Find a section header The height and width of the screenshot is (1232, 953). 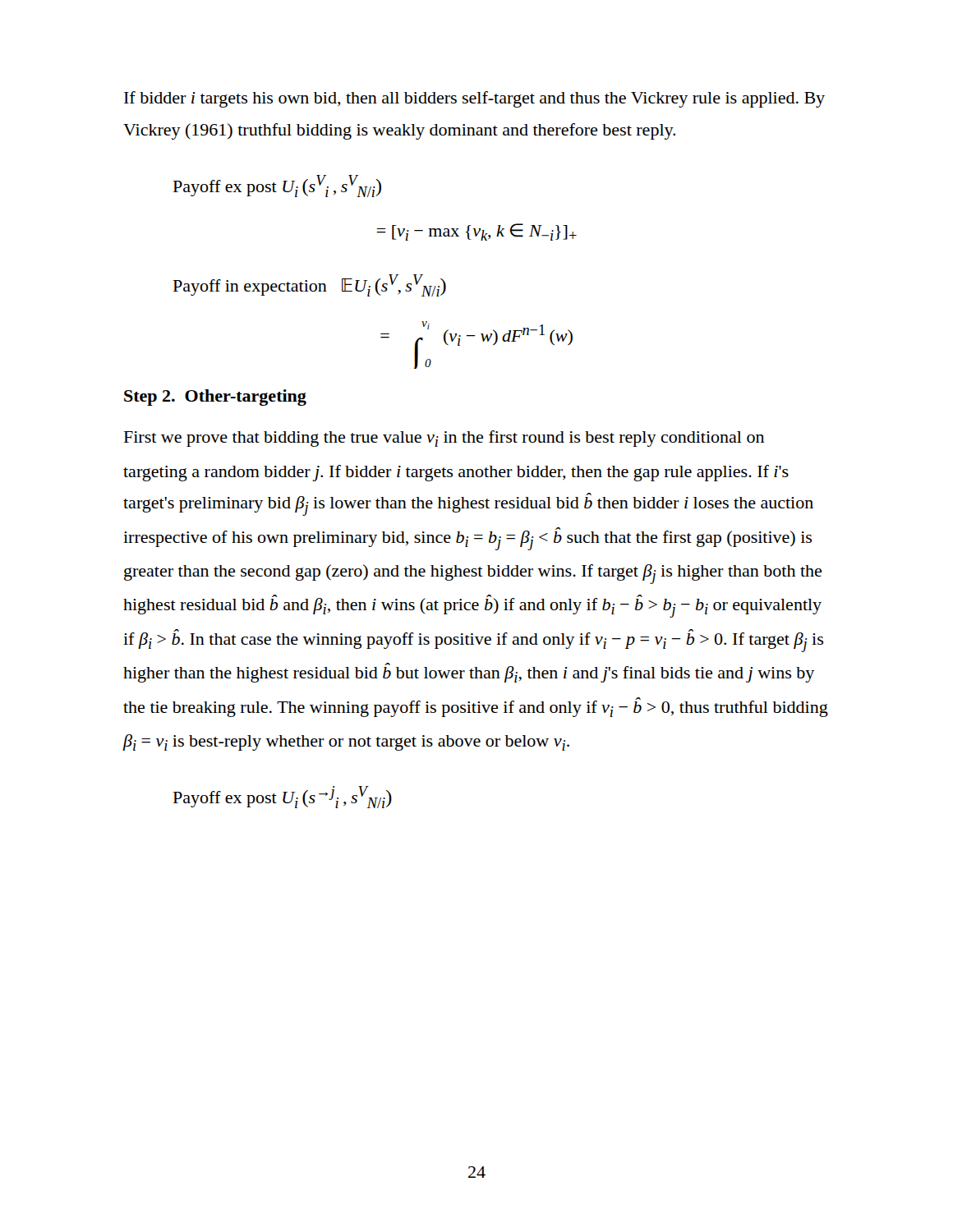click(215, 396)
